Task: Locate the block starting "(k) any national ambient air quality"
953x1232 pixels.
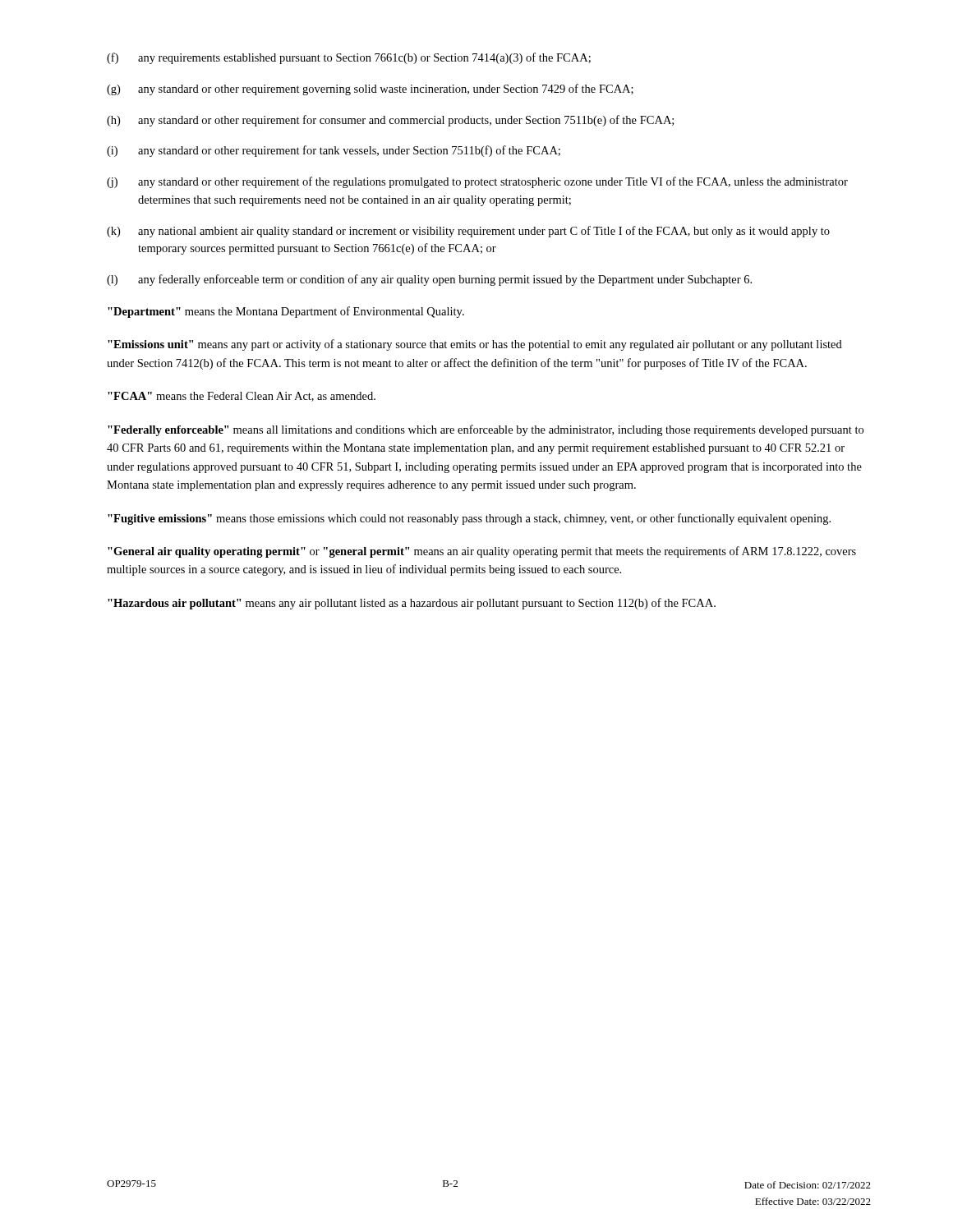Action: pyautogui.click(x=489, y=240)
